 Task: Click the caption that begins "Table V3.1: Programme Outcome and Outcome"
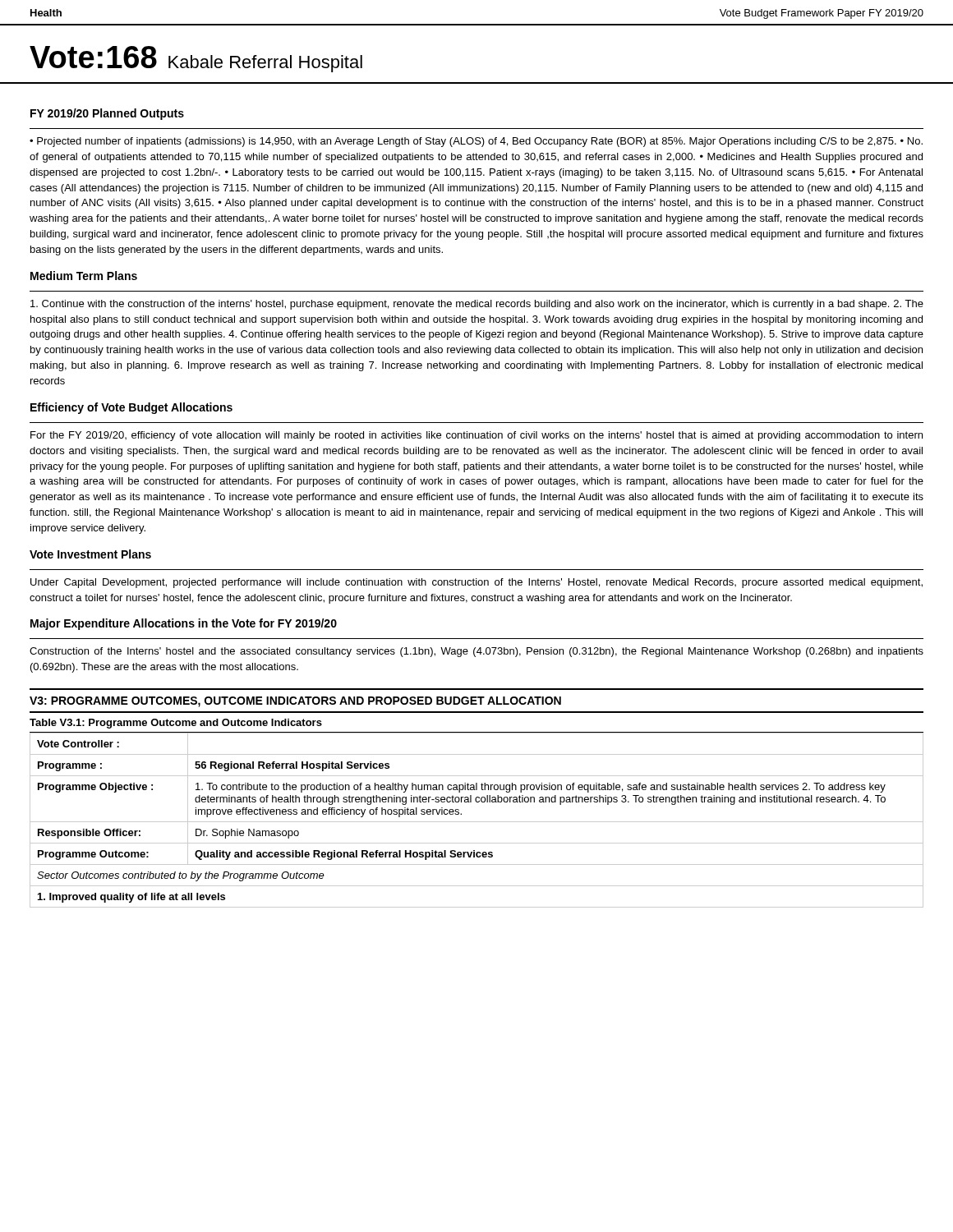[176, 722]
